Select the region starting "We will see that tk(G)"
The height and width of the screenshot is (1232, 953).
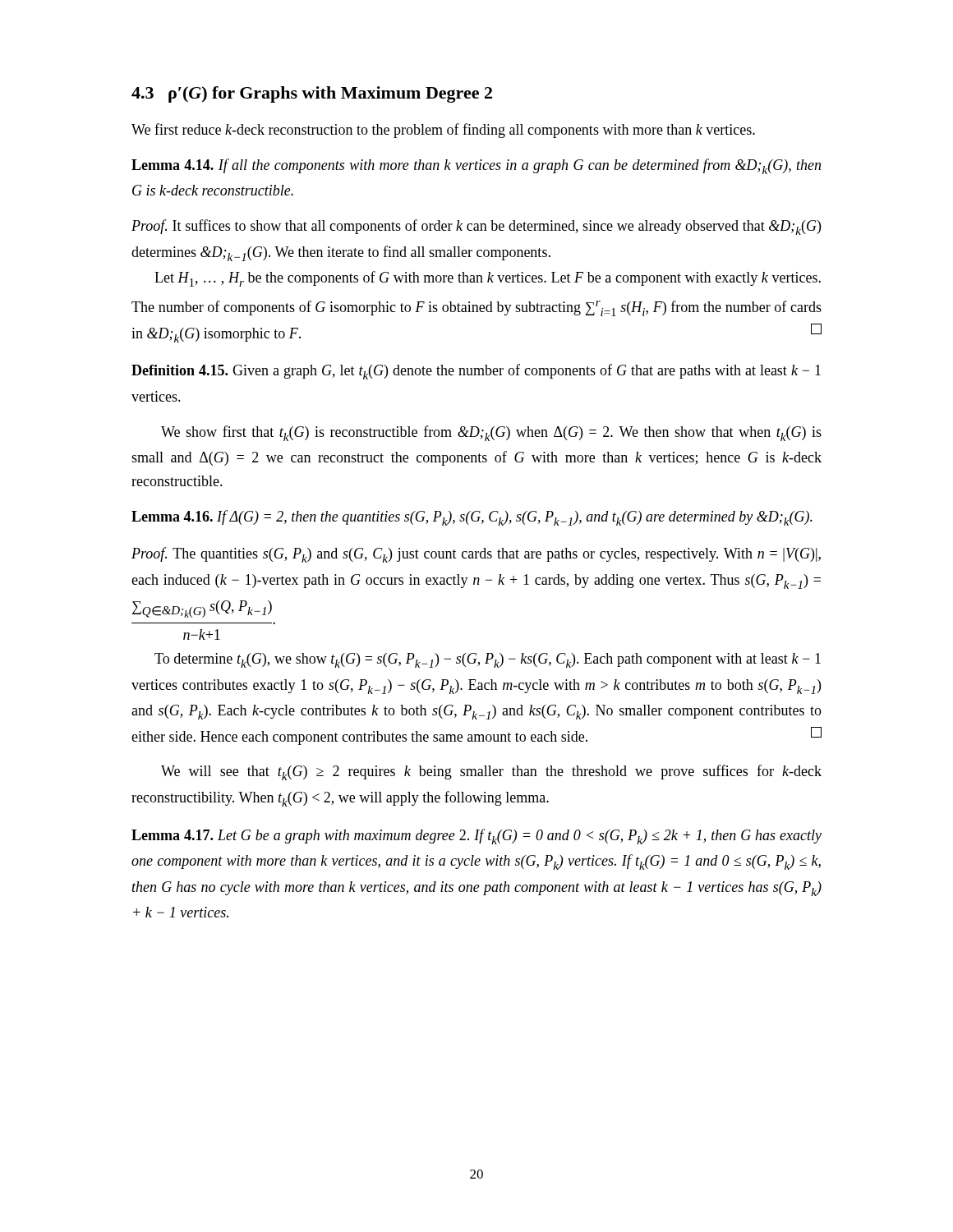476,786
